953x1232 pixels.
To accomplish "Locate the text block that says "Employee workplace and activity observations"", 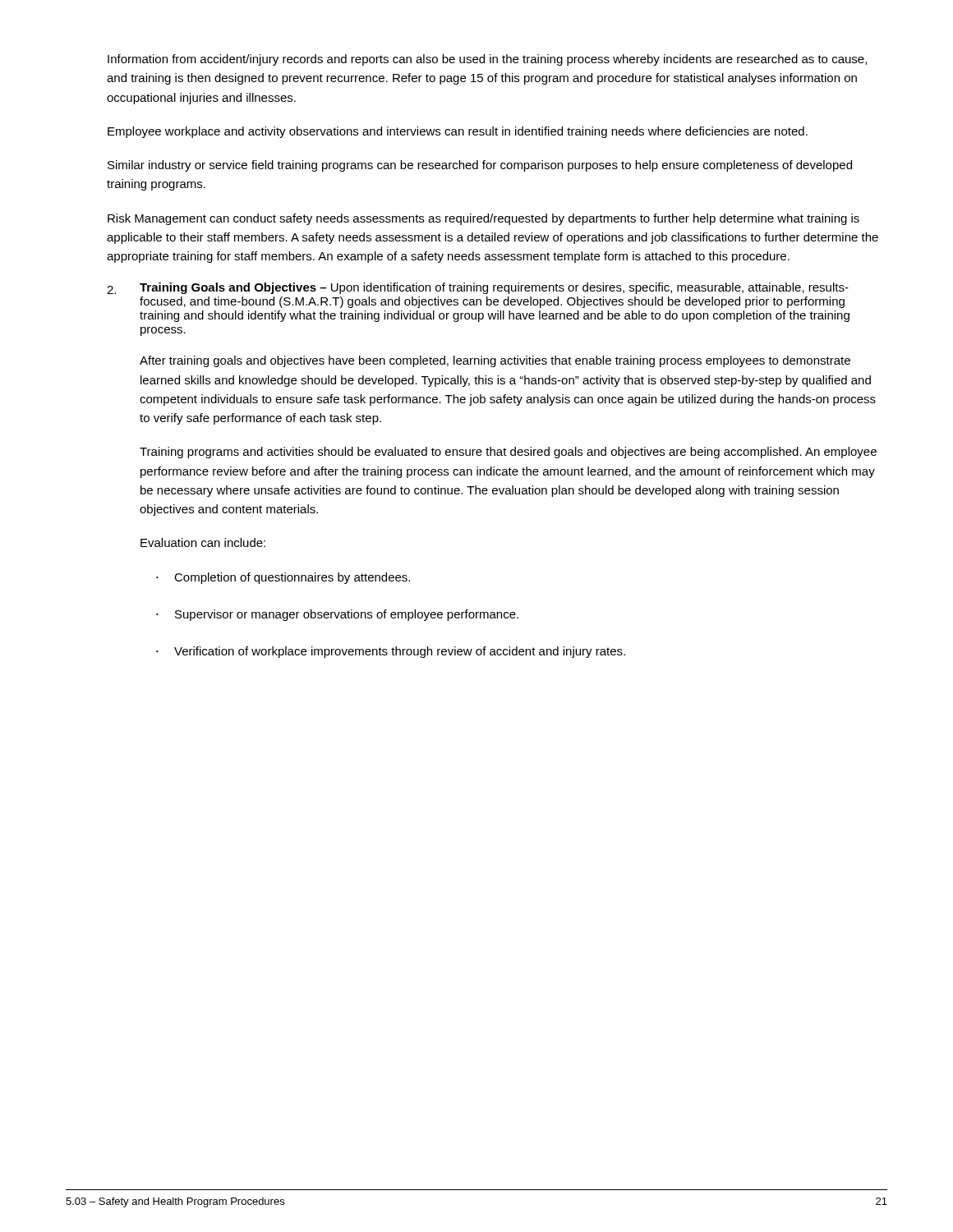I will pyautogui.click(x=458, y=131).
